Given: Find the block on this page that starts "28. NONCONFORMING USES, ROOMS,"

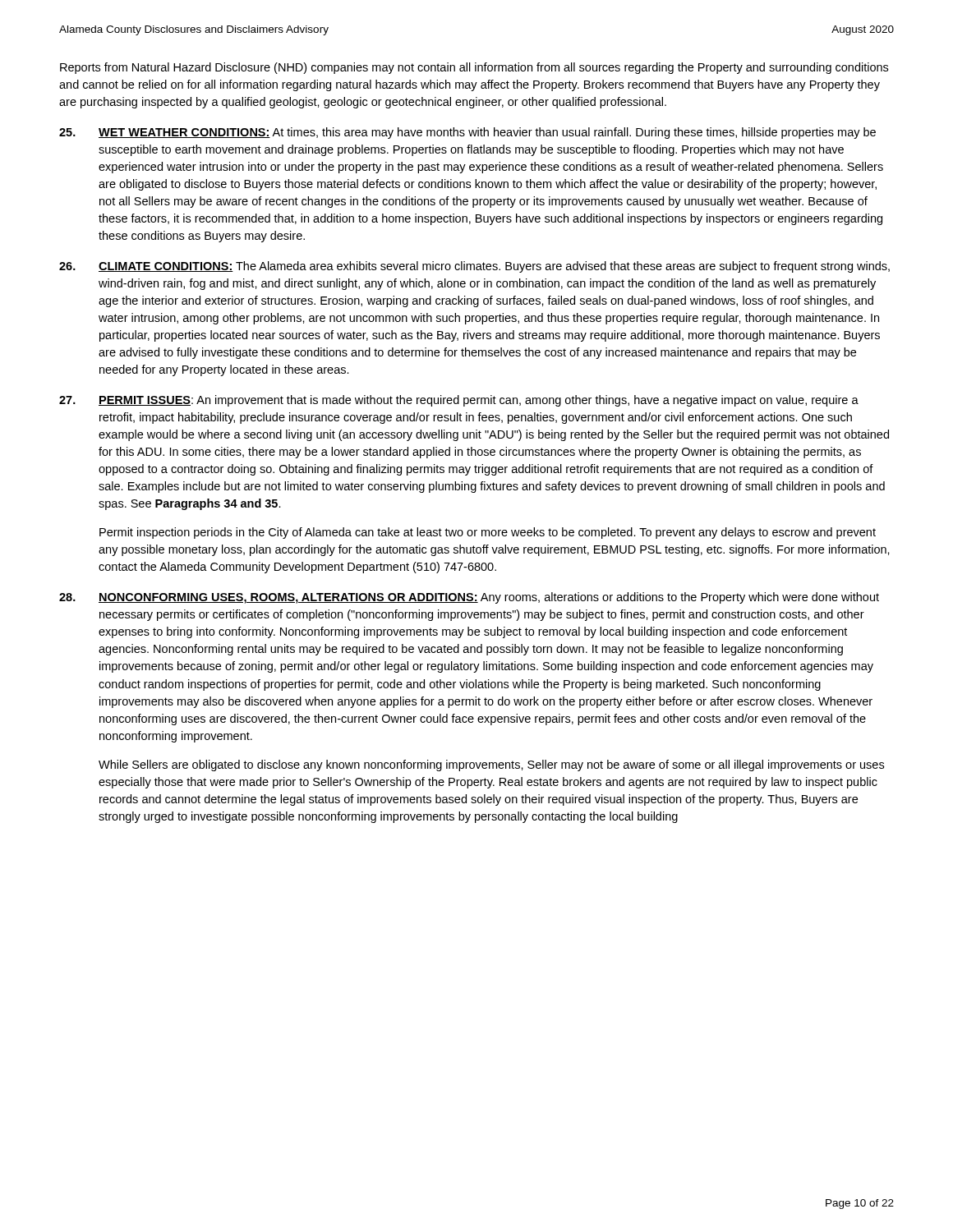Looking at the screenshot, I should [476, 707].
